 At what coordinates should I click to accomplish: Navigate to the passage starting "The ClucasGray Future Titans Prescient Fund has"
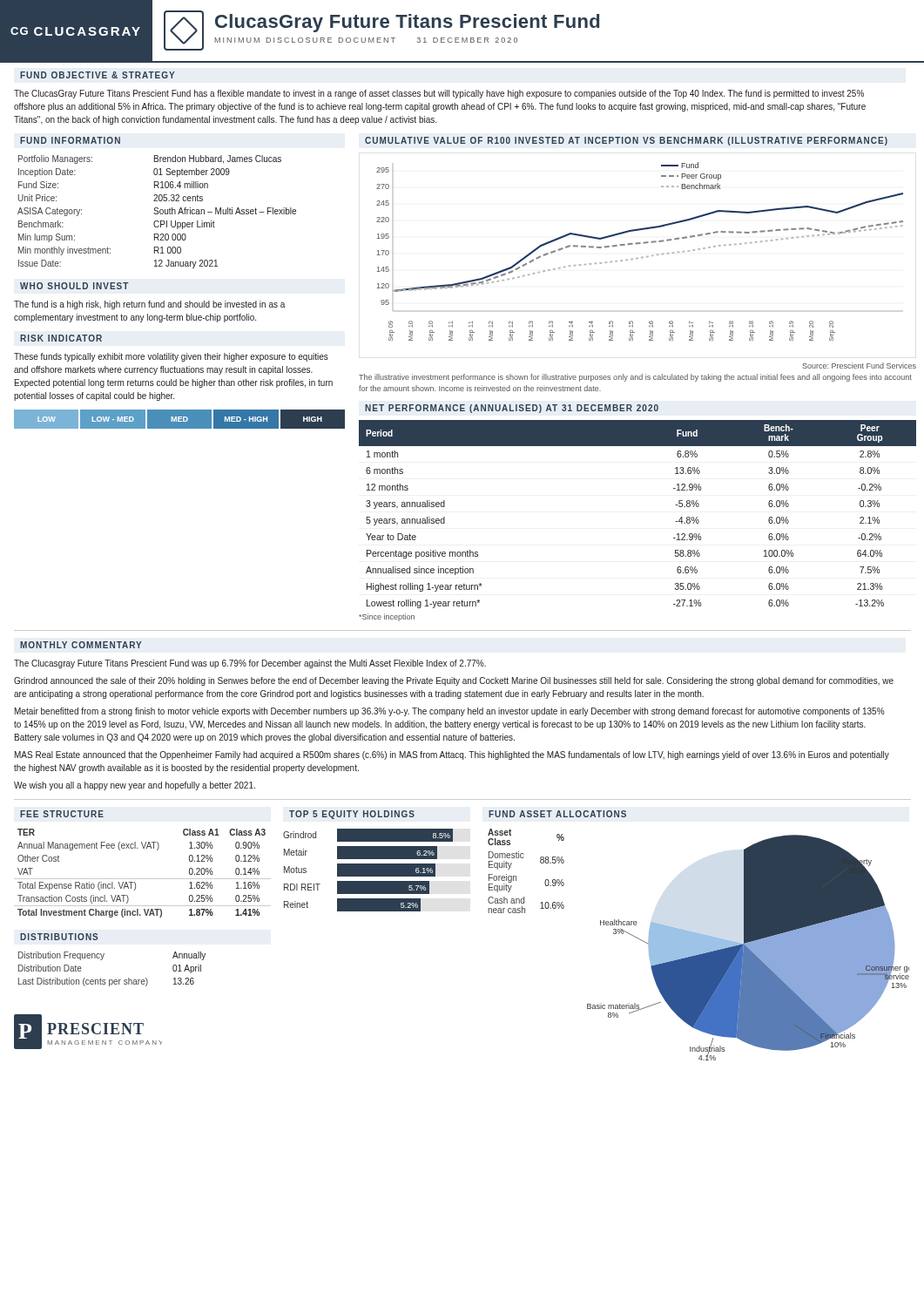(440, 107)
